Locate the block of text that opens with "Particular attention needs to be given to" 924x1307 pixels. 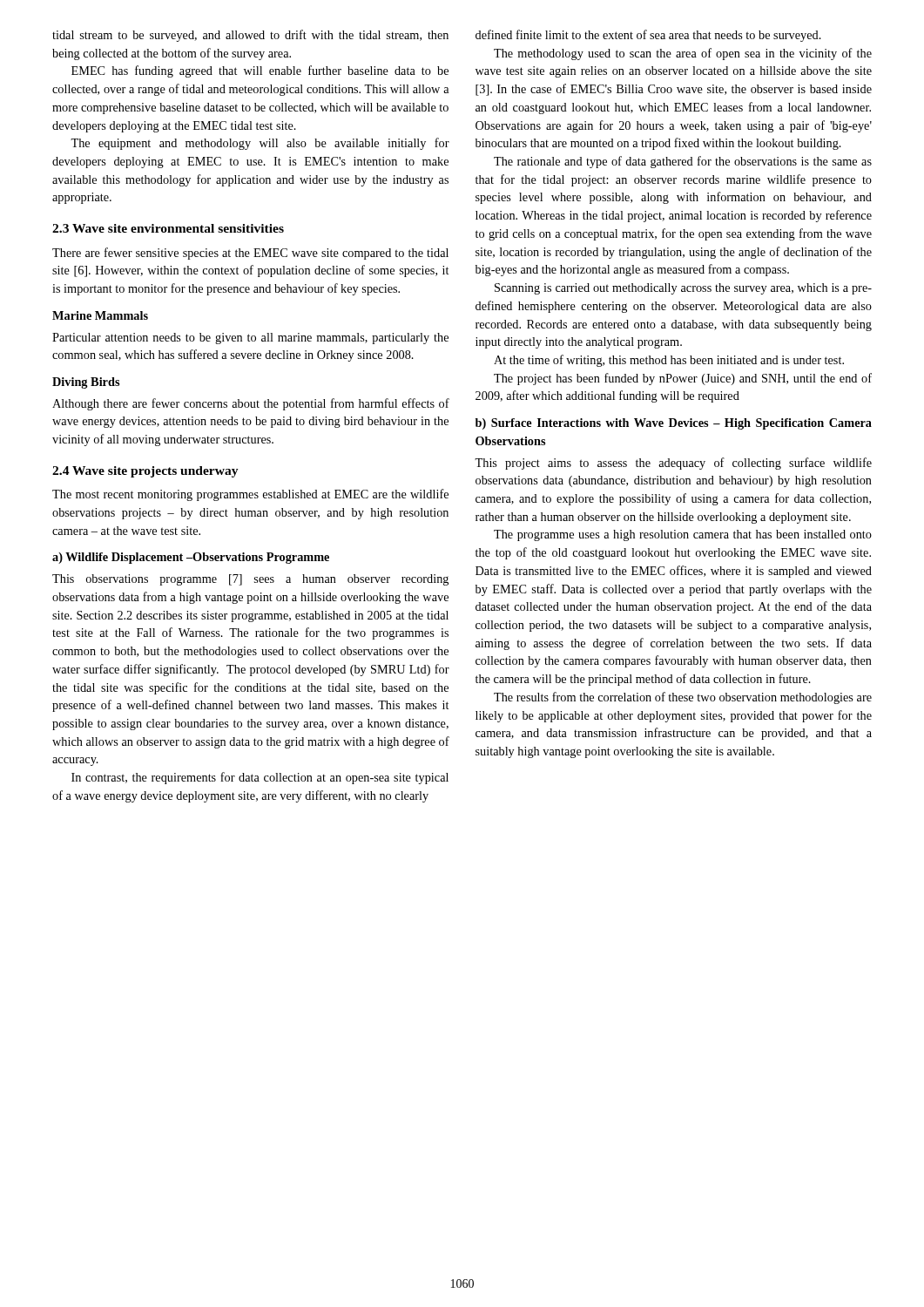pyautogui.click(x=251, y=346)
